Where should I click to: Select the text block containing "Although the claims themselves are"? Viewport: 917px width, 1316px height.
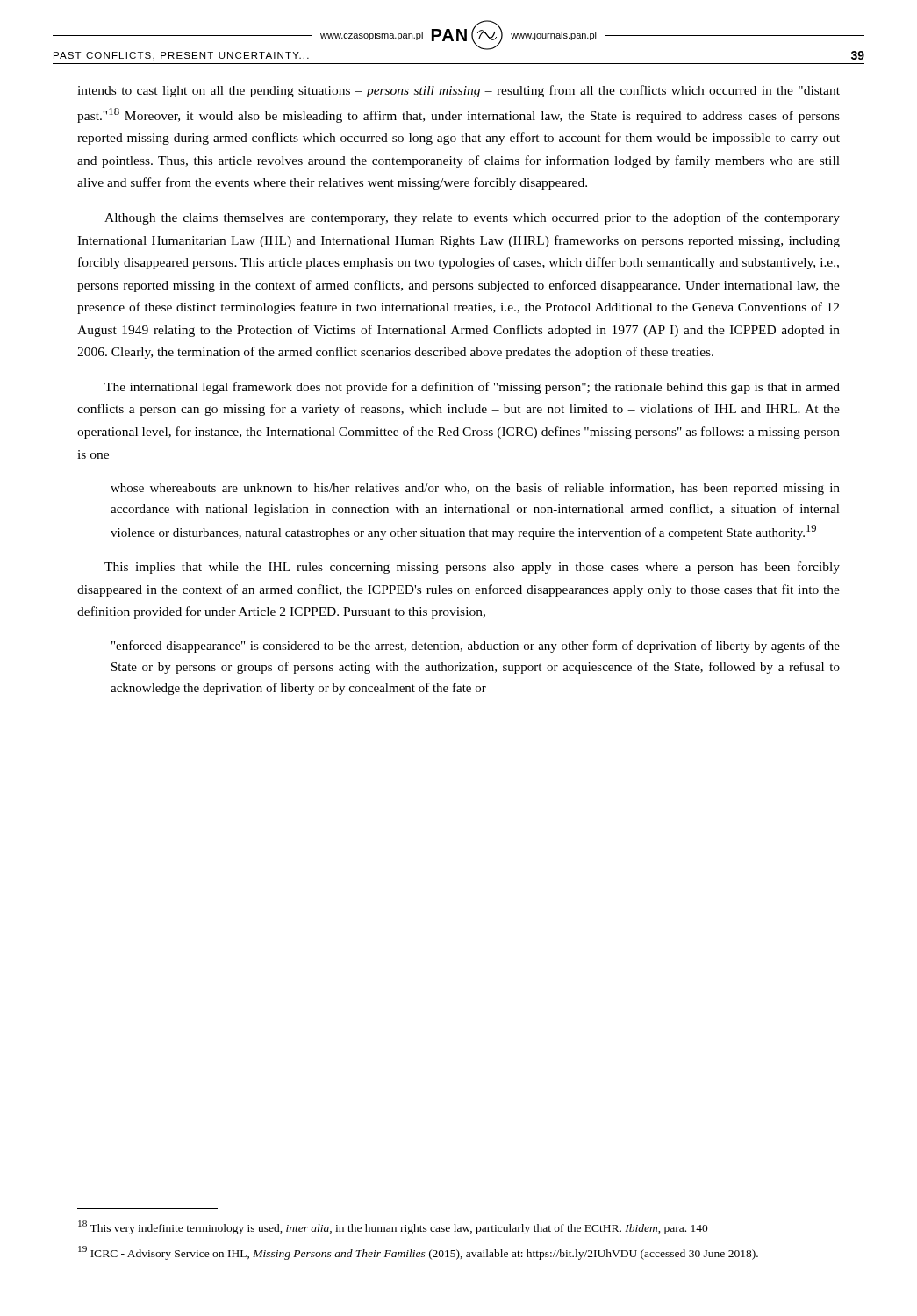click(458, 285)
